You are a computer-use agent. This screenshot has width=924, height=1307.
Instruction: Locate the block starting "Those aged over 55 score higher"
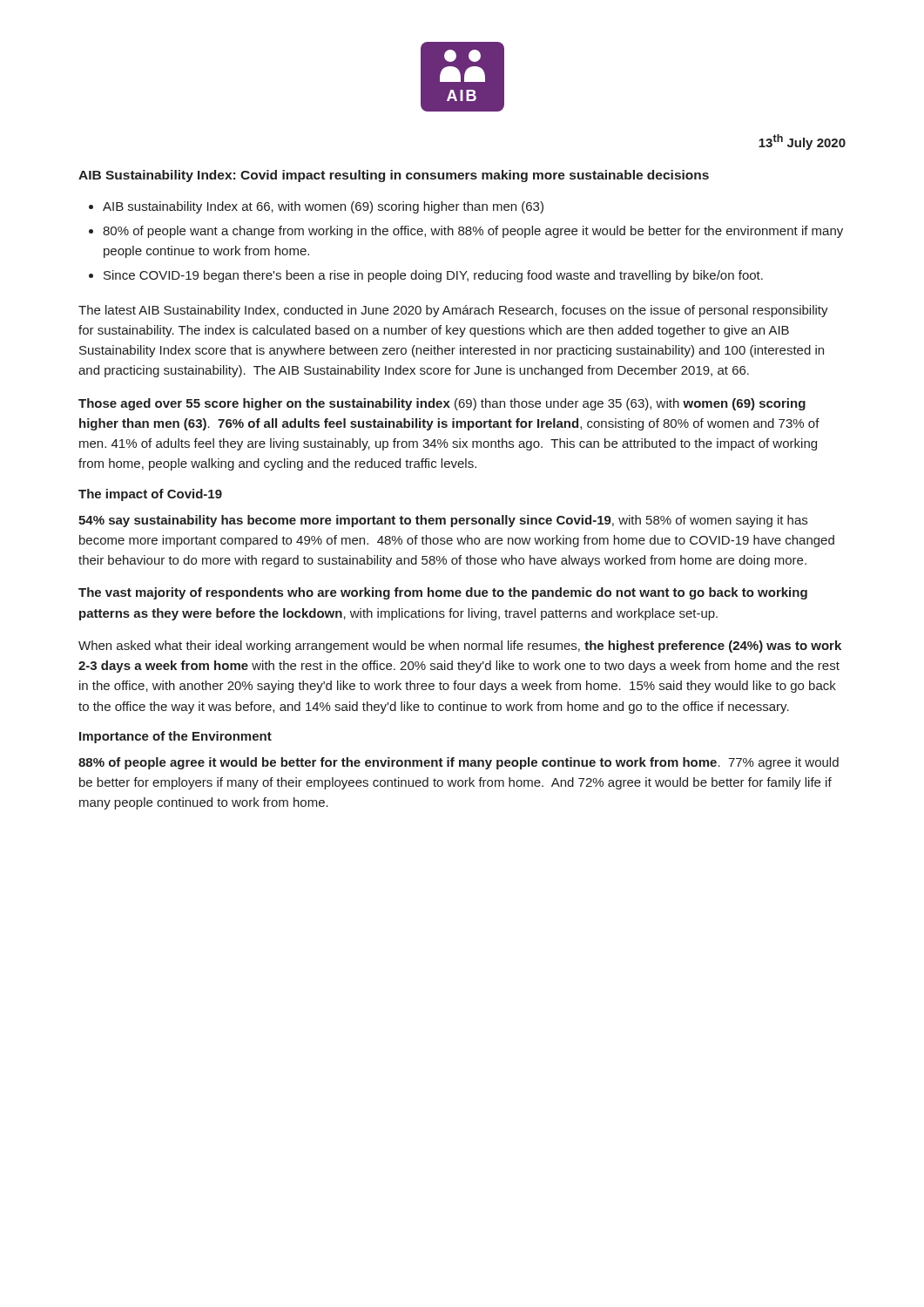pos(449,433)
